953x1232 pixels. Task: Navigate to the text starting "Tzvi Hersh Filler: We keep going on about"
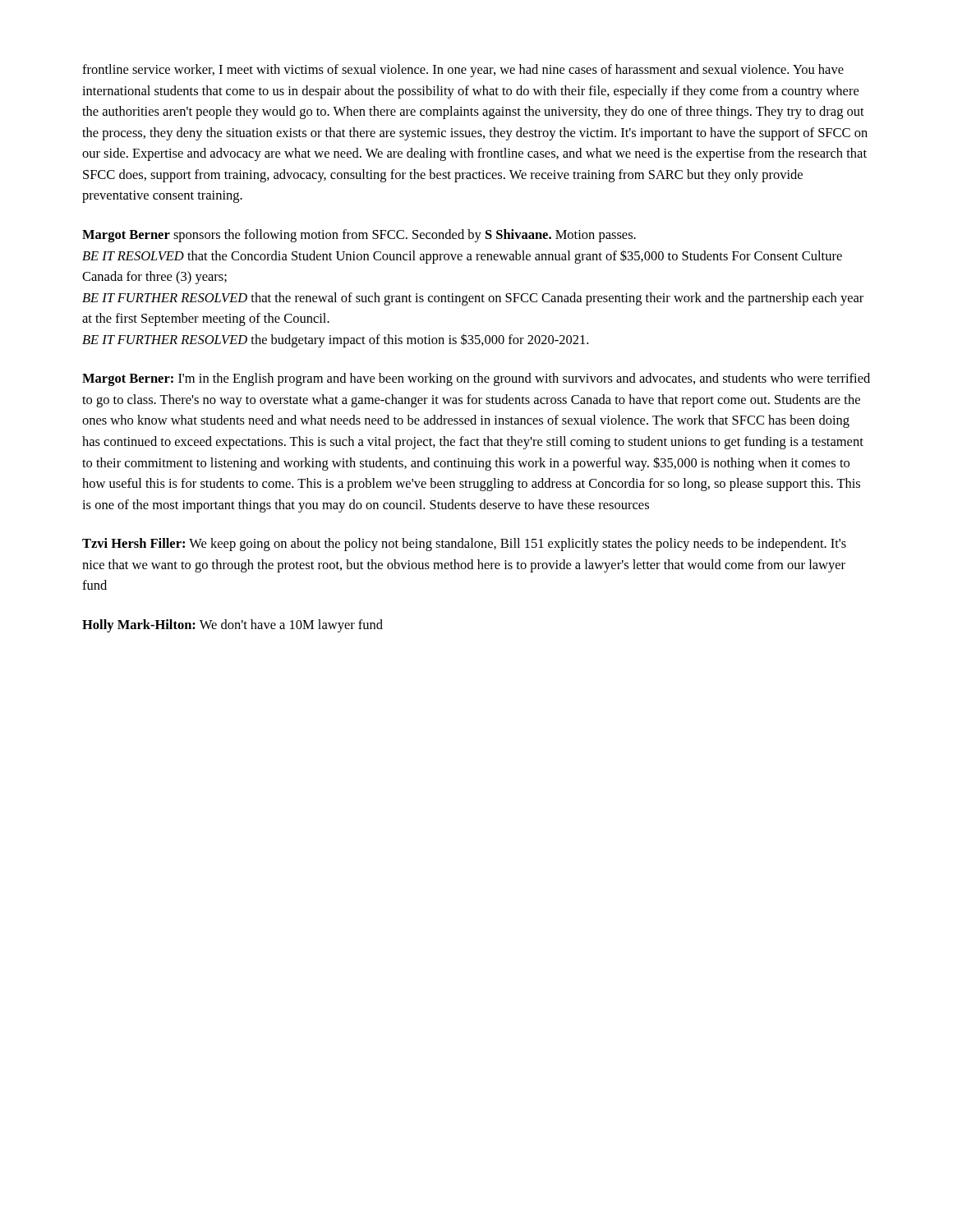coord(464,565)
